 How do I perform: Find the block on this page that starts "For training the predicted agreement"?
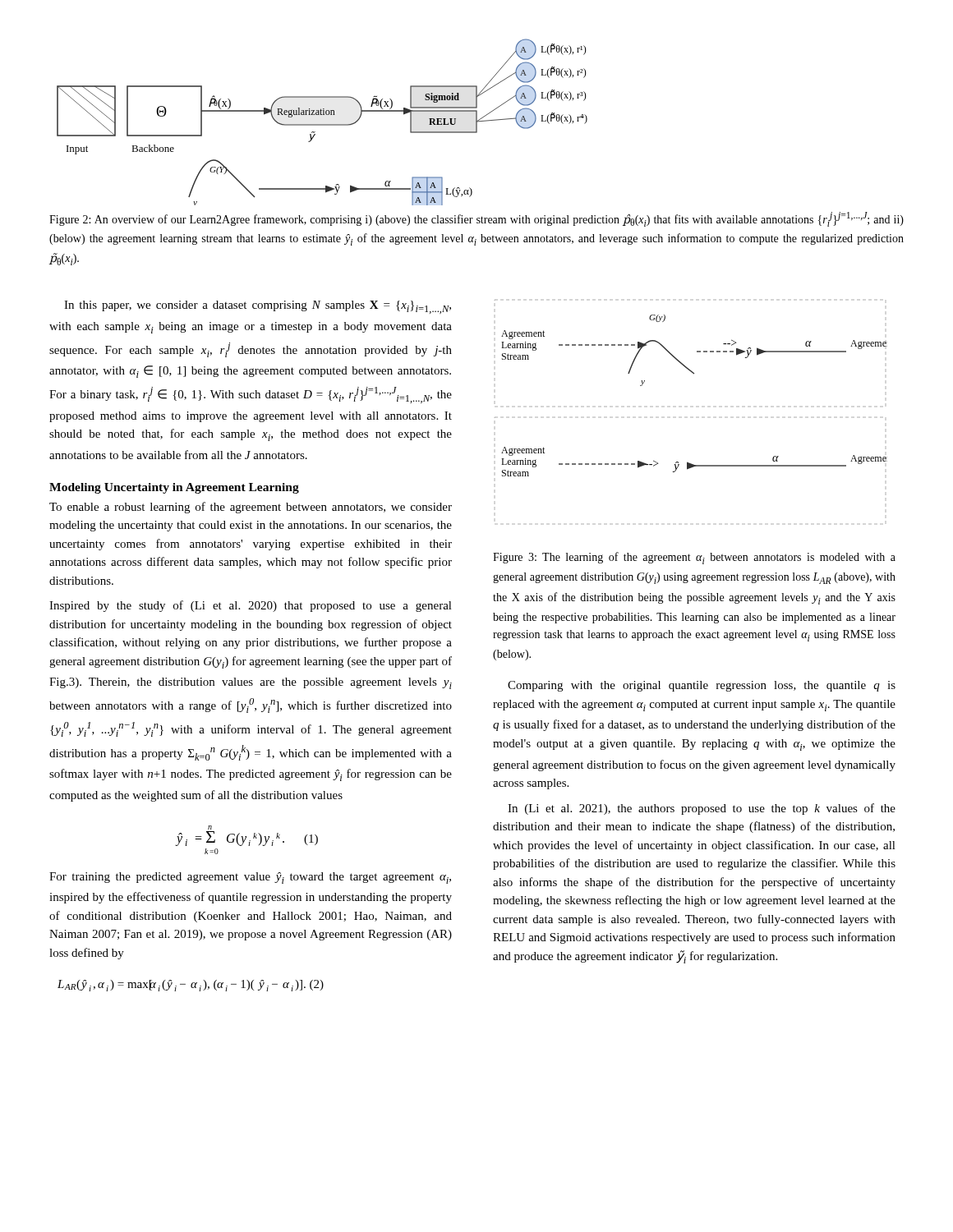[x=251, y=914]
